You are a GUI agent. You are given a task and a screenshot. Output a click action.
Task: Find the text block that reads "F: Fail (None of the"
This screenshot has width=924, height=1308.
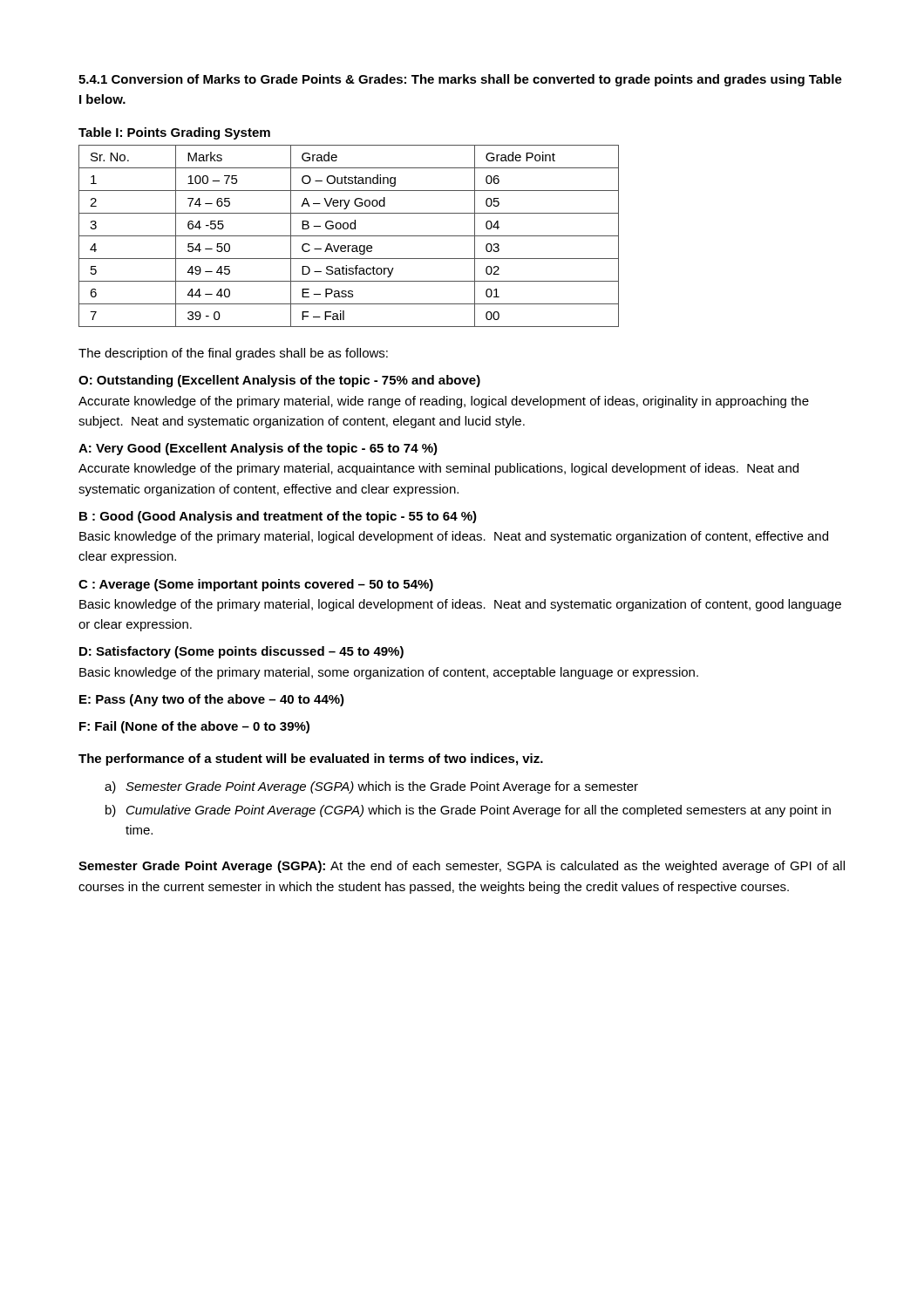[x=194, y=726]
